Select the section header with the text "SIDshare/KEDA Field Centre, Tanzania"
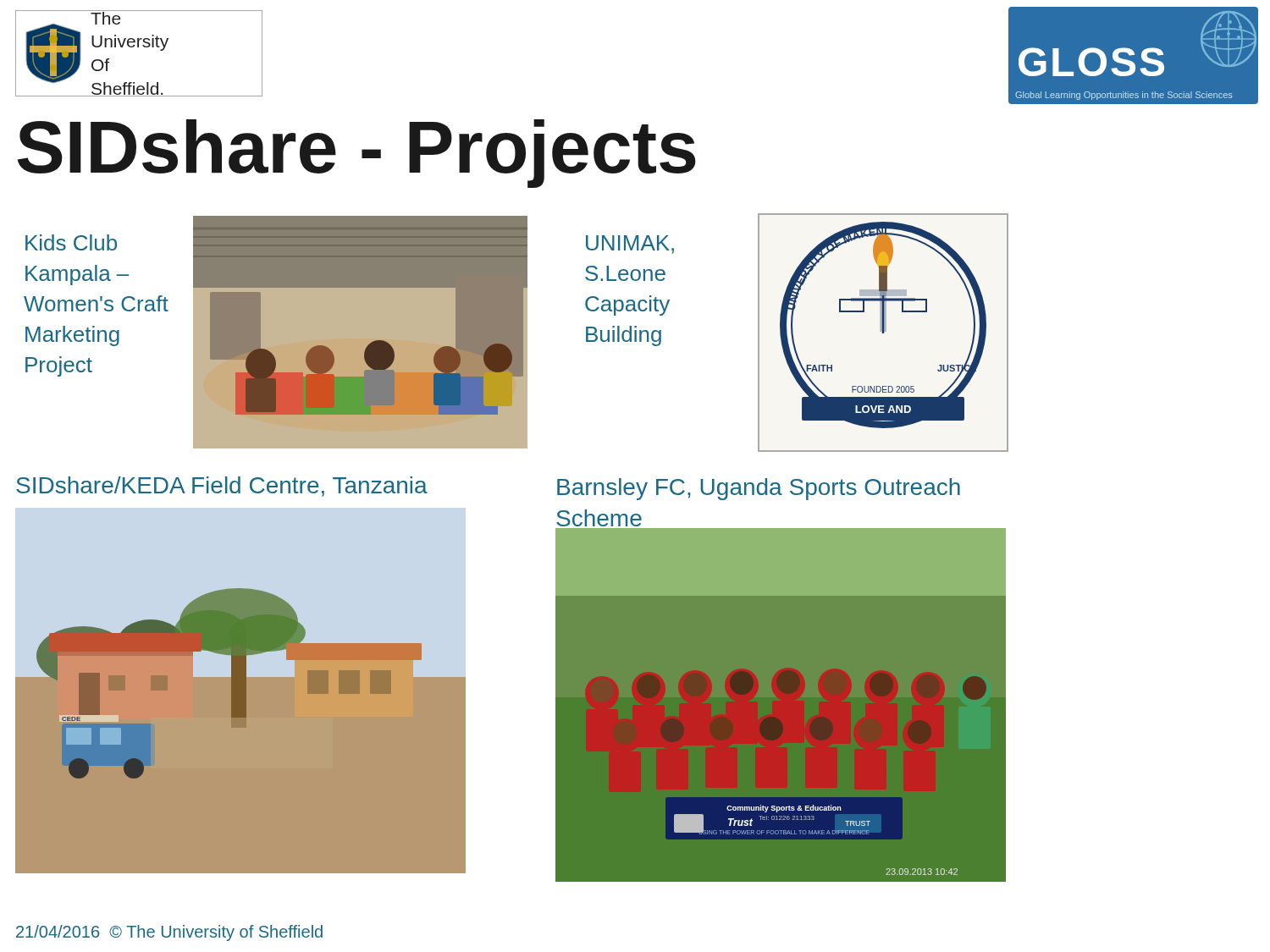The height and width of the screenshot is (952, 1270). tap(221, 485)
